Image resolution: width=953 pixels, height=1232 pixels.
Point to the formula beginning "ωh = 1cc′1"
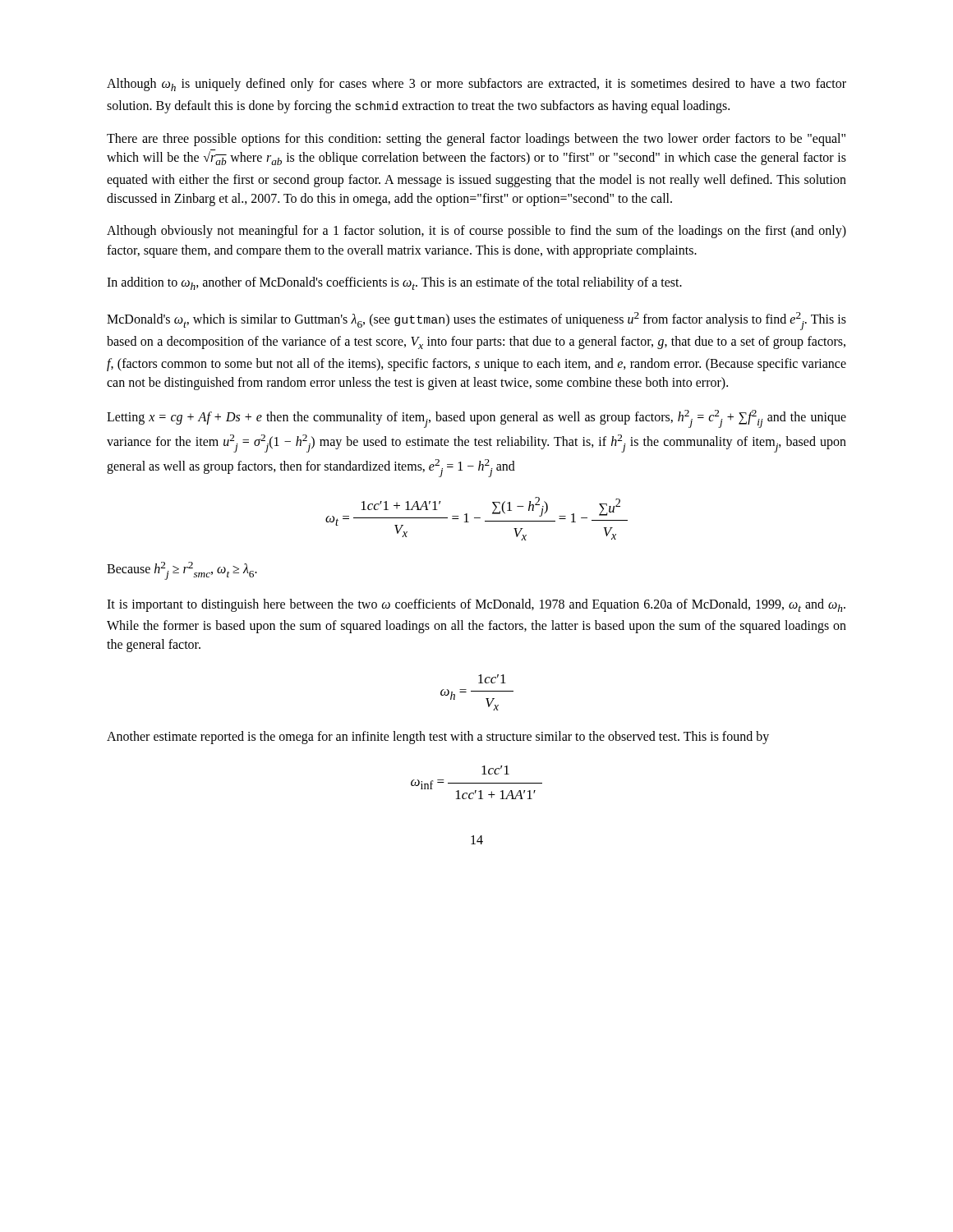(476, 692)
